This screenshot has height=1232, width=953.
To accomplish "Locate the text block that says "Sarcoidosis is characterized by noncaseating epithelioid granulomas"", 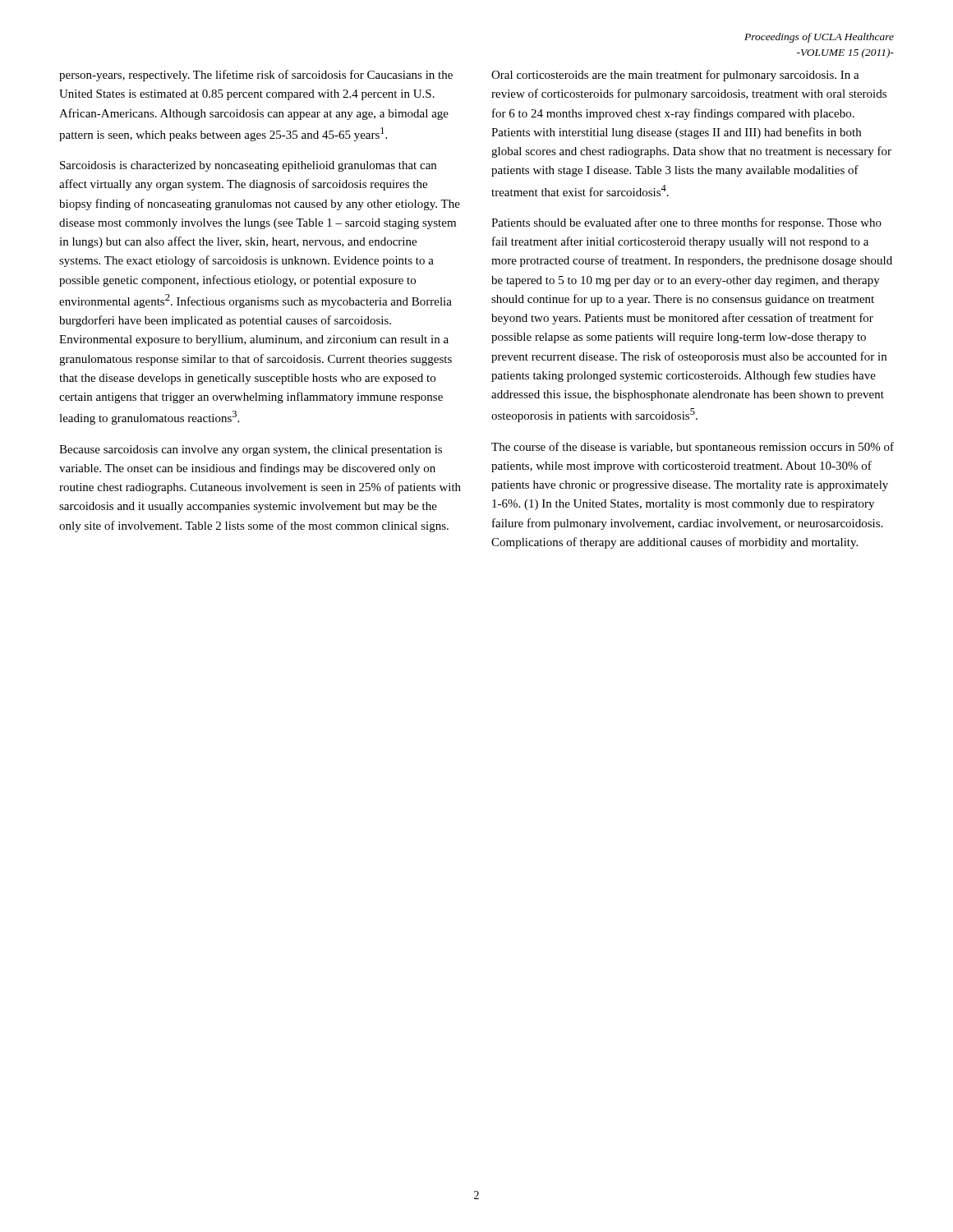I will [260, 292].
